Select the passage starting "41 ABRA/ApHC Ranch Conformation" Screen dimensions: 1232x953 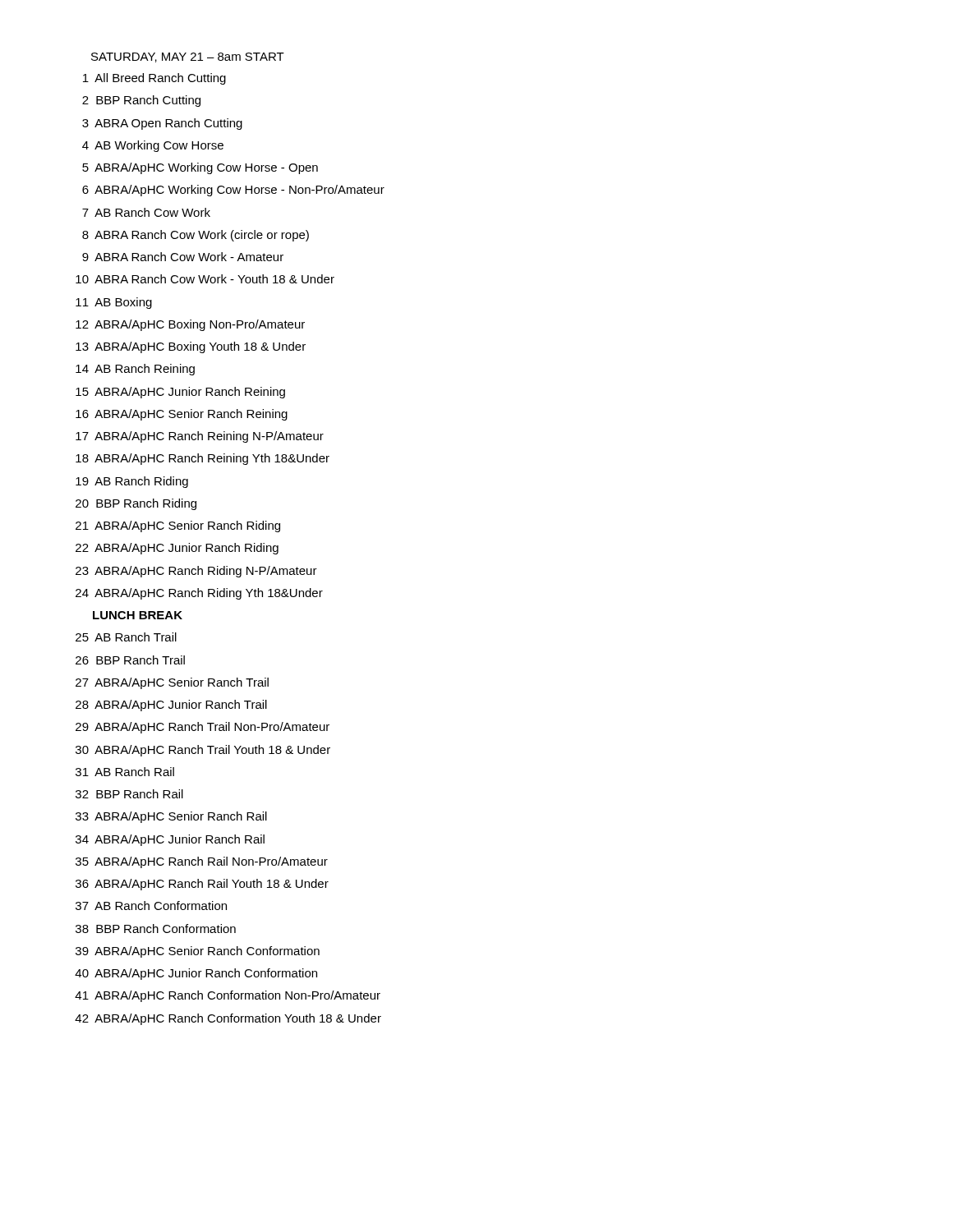point(223,995)
